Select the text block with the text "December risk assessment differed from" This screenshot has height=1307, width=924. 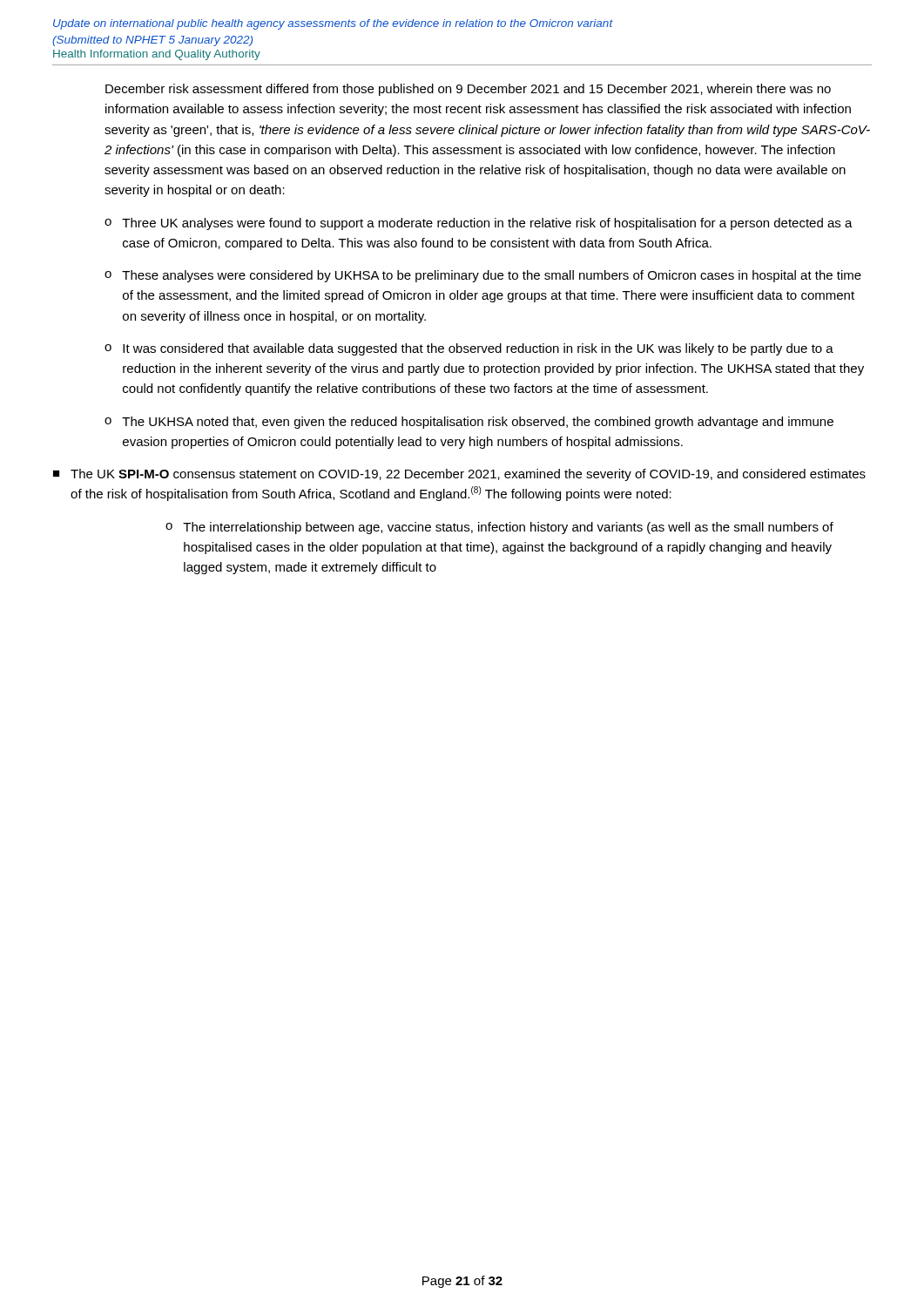click(x=487, y=139)
